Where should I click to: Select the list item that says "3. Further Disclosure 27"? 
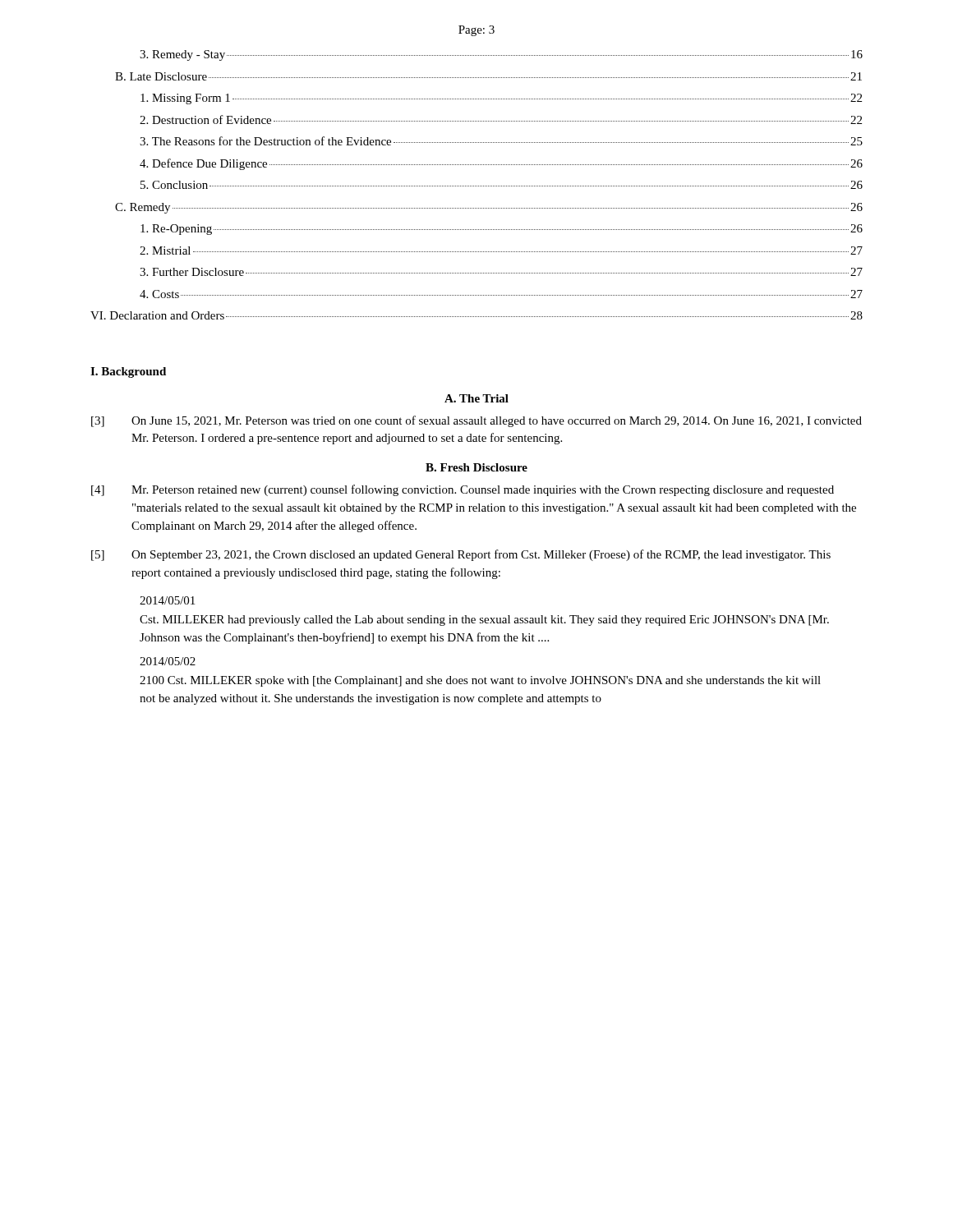(501, 272)
